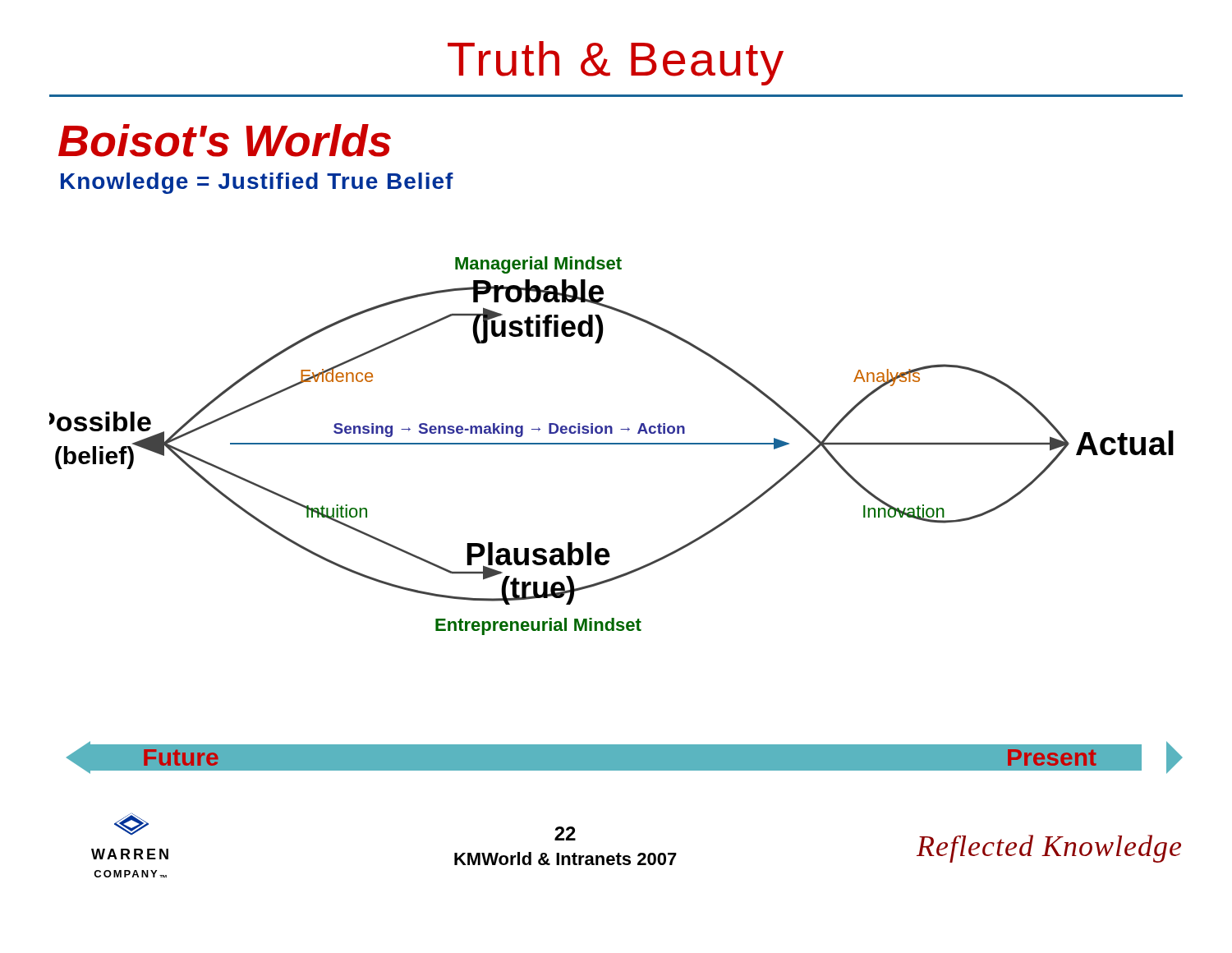Find the section header with the text "Boisot's Worlds"
Image resolution: width=1232 pixels, height=953 pixels.
225,141
